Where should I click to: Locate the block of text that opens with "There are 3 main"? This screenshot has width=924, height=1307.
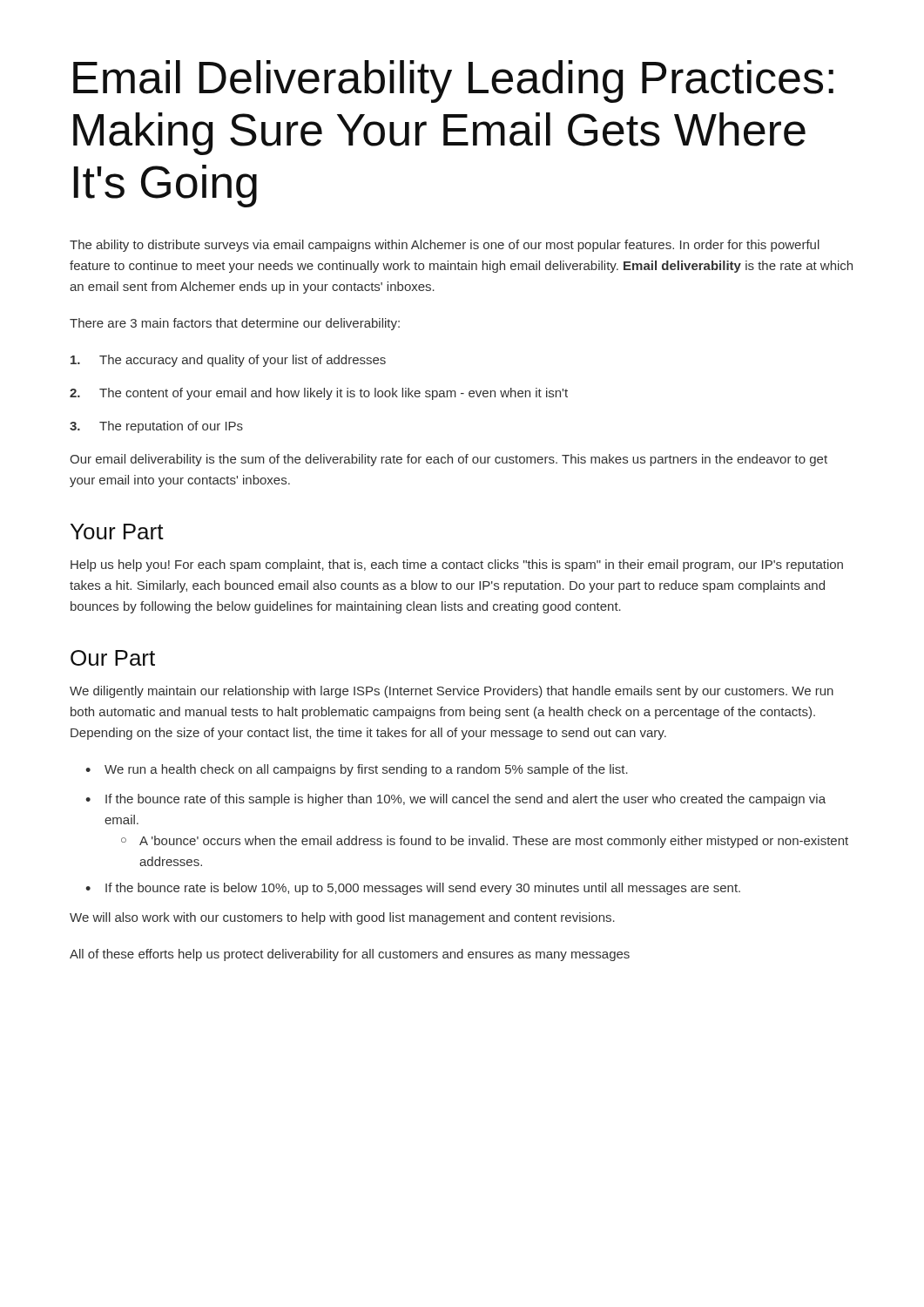coord(235,323)
